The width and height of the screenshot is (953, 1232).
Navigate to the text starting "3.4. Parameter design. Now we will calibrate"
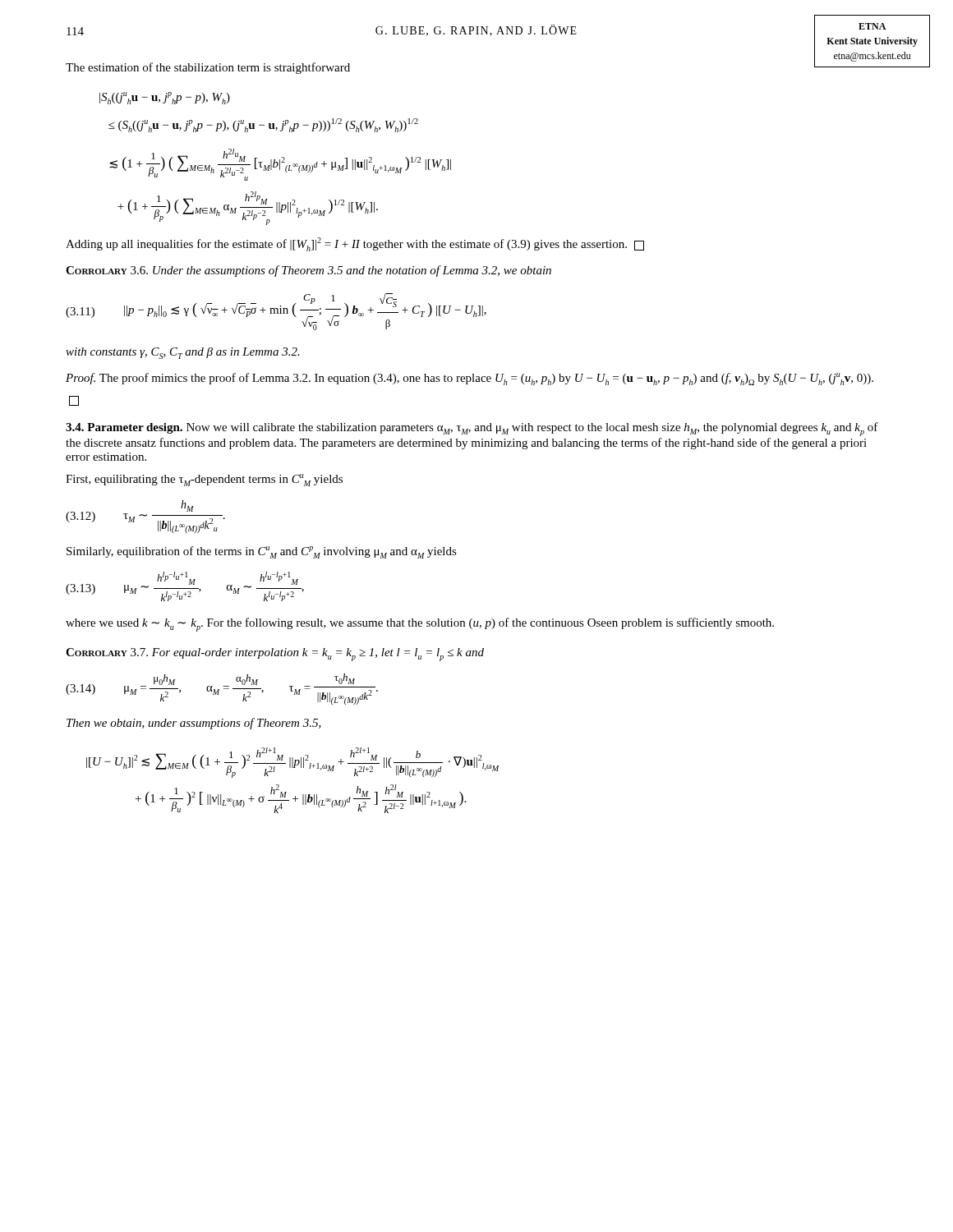pos(472,442)
